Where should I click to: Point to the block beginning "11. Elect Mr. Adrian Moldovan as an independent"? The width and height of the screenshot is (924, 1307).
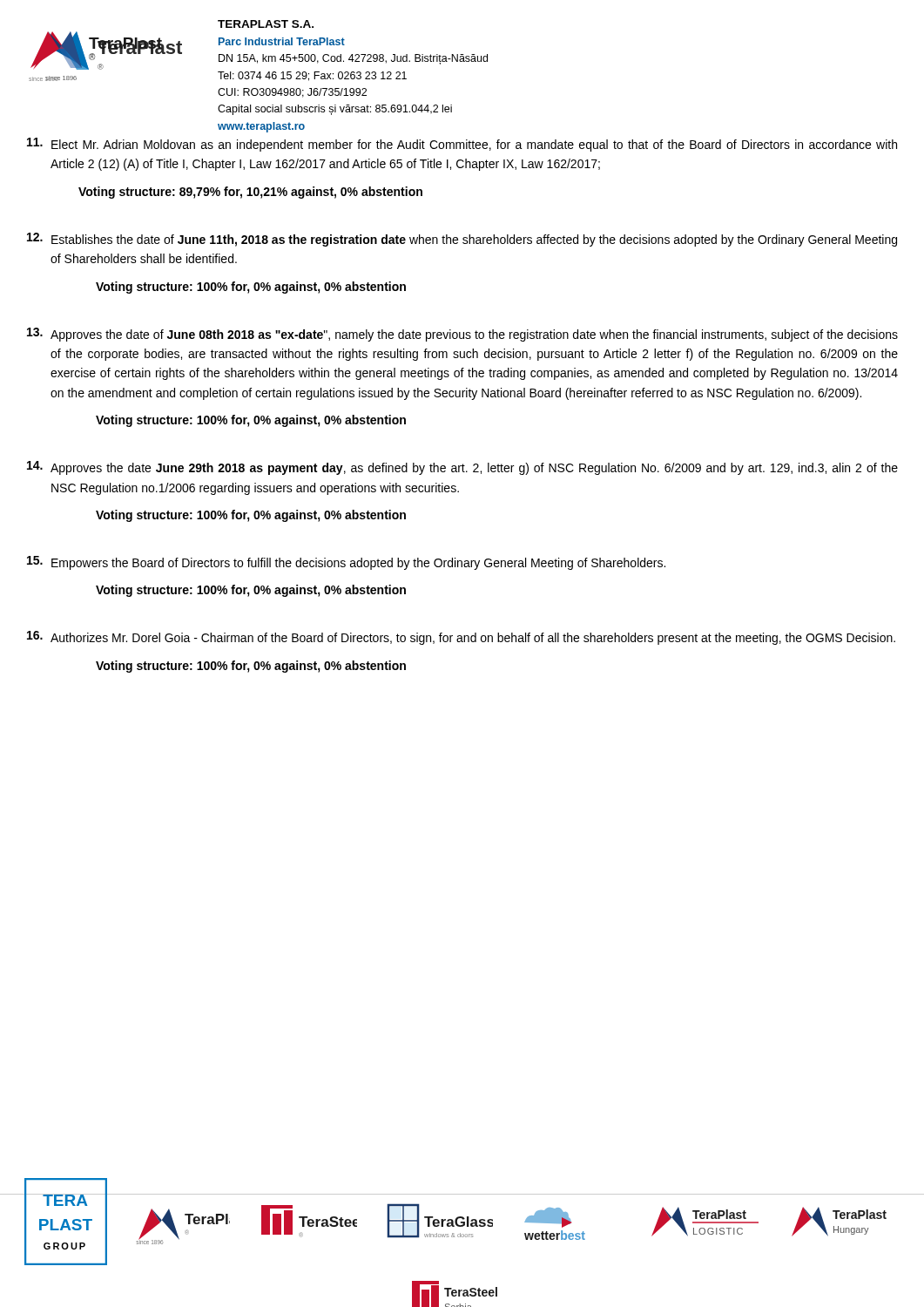(x=462, y=155)
